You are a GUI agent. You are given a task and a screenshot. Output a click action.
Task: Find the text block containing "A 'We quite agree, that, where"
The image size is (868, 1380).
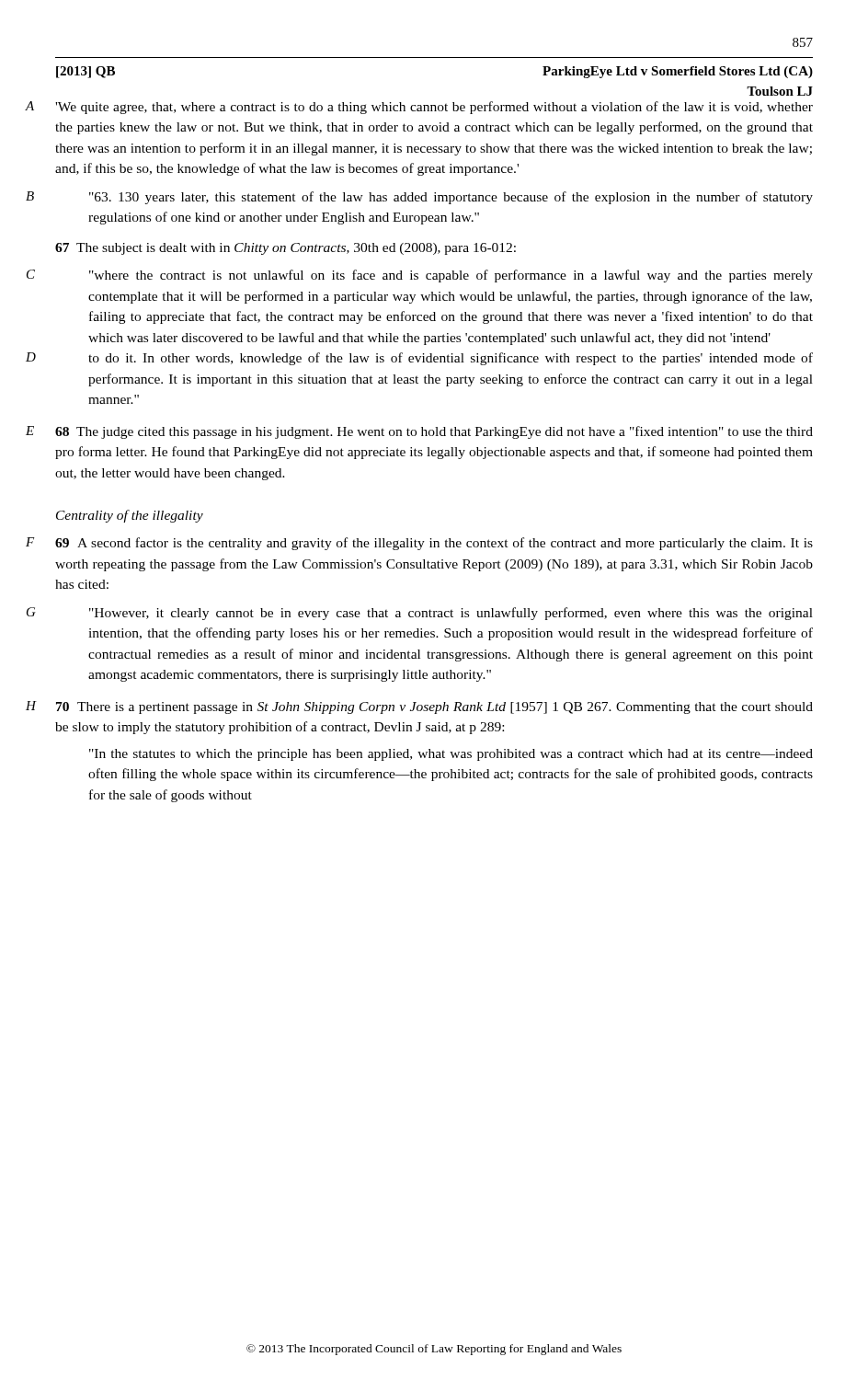click(434, 138)
